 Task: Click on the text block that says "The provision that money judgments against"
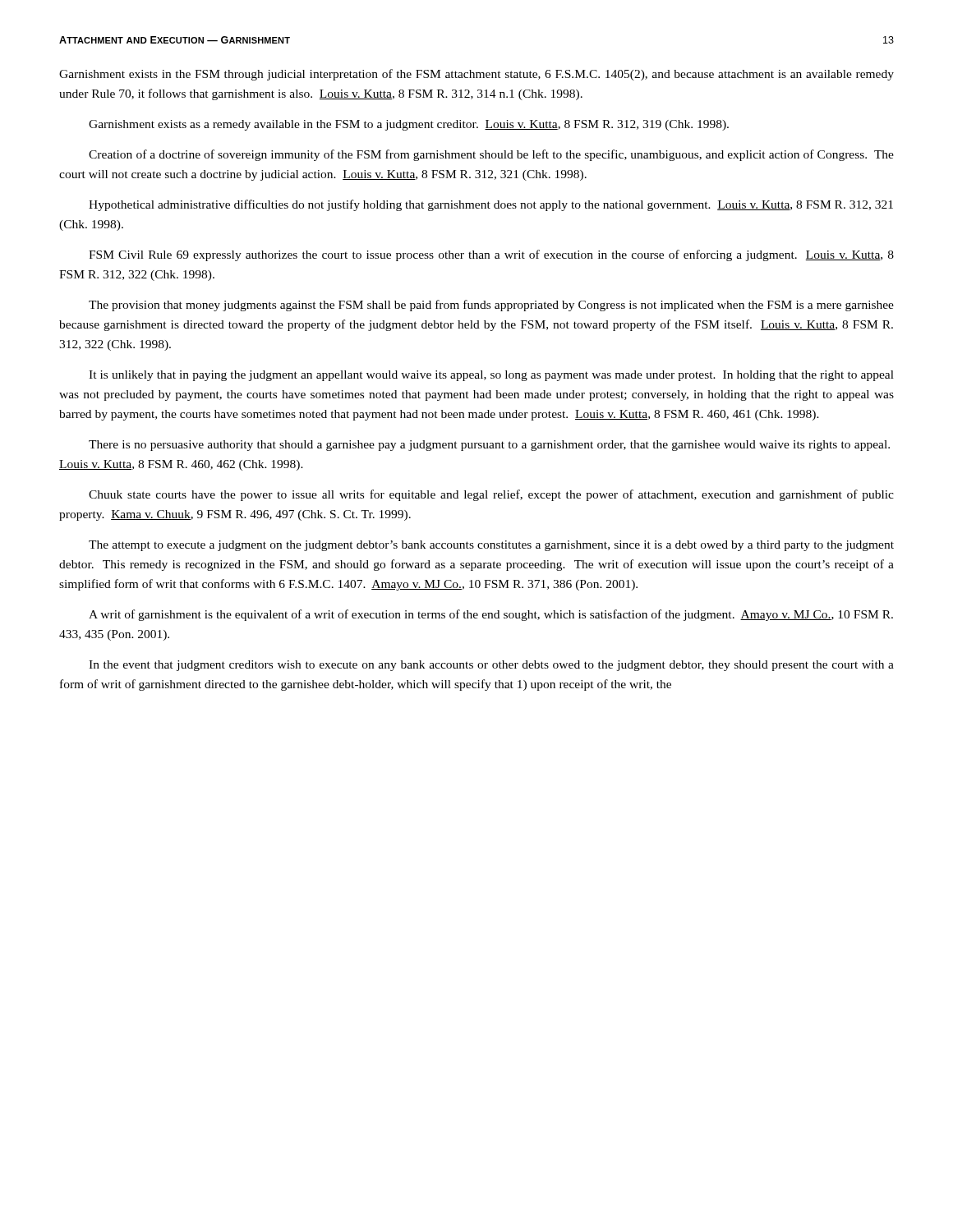pos(476,324)
